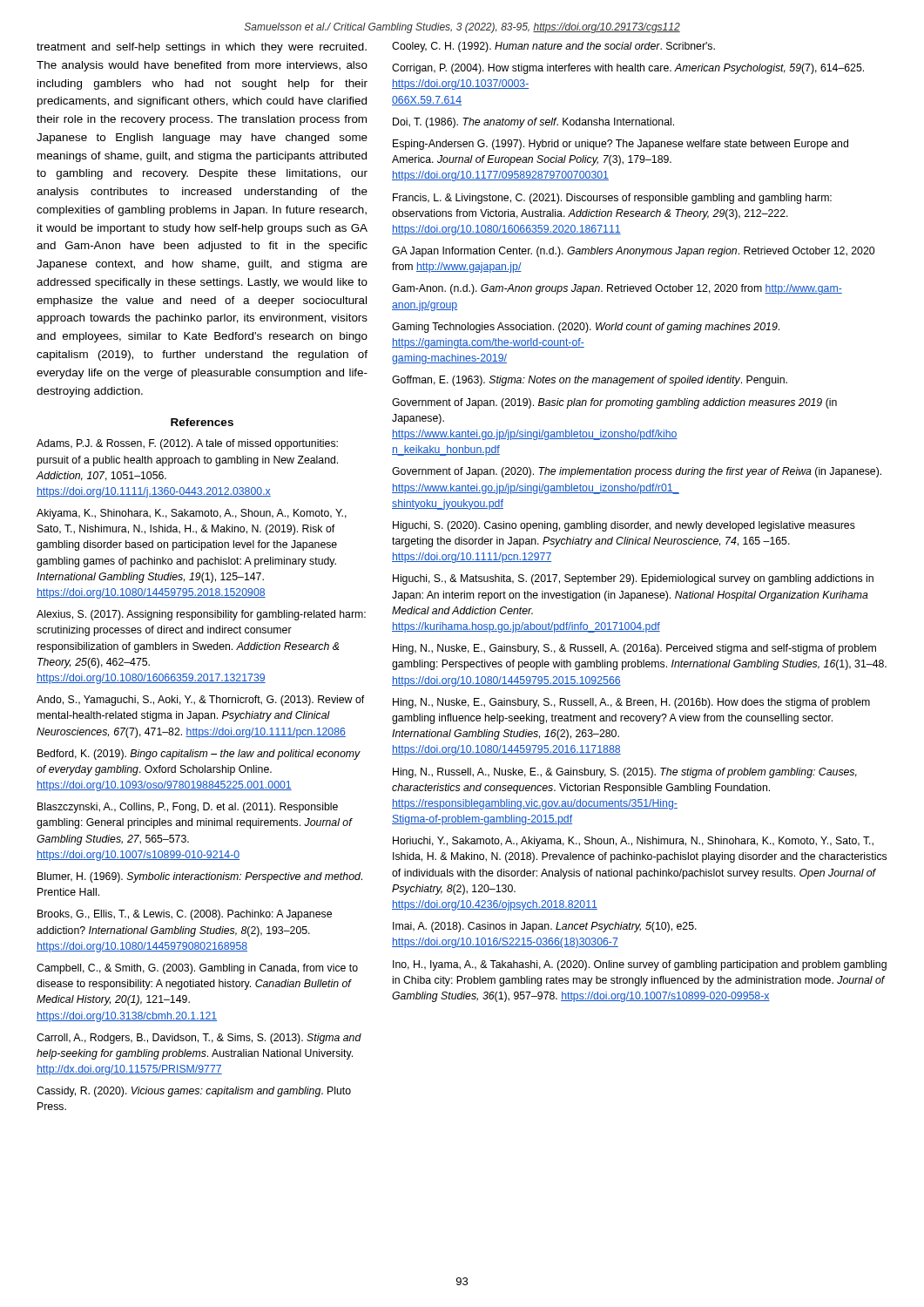Select the list item that reads "Alexius, S. (2017). Assigning responsibility for gambling-related harm:"
Viewport: 924px width, 1307px height.
pos(201,646)
